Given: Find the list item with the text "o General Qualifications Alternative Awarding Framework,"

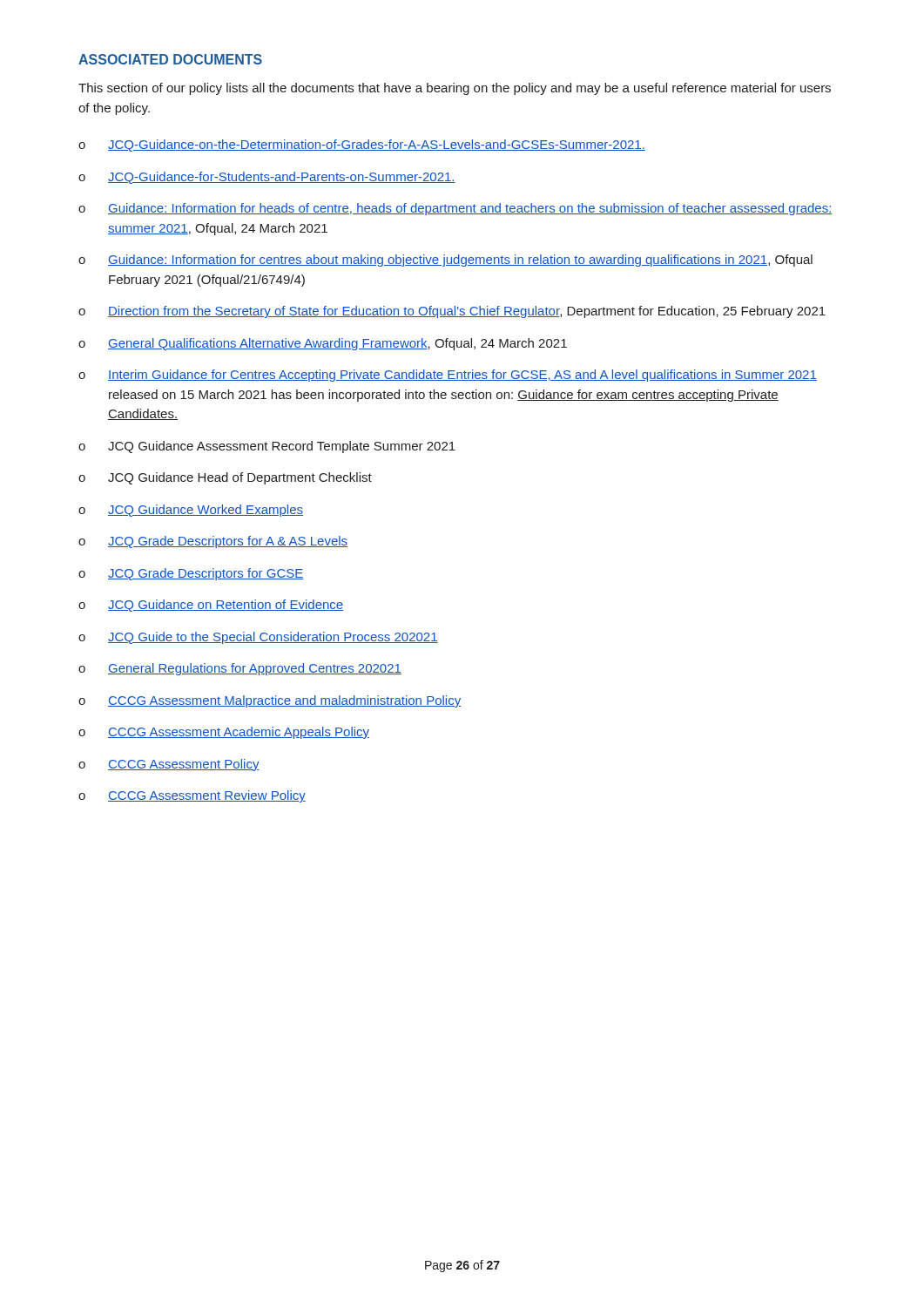Looking at the screenshot, I should tap(457, 343).
